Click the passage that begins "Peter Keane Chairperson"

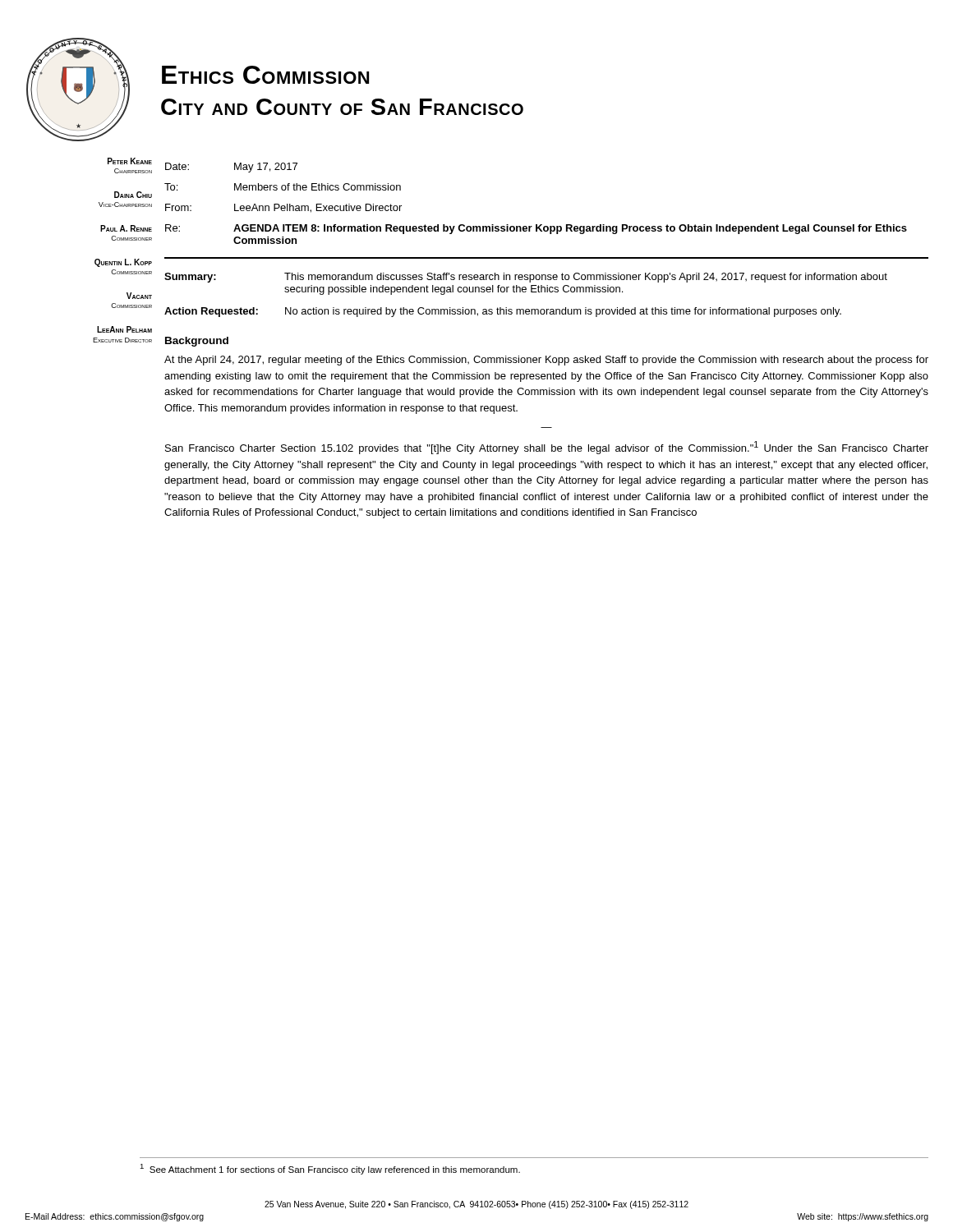pyautogui.click(x=88, y=251)
